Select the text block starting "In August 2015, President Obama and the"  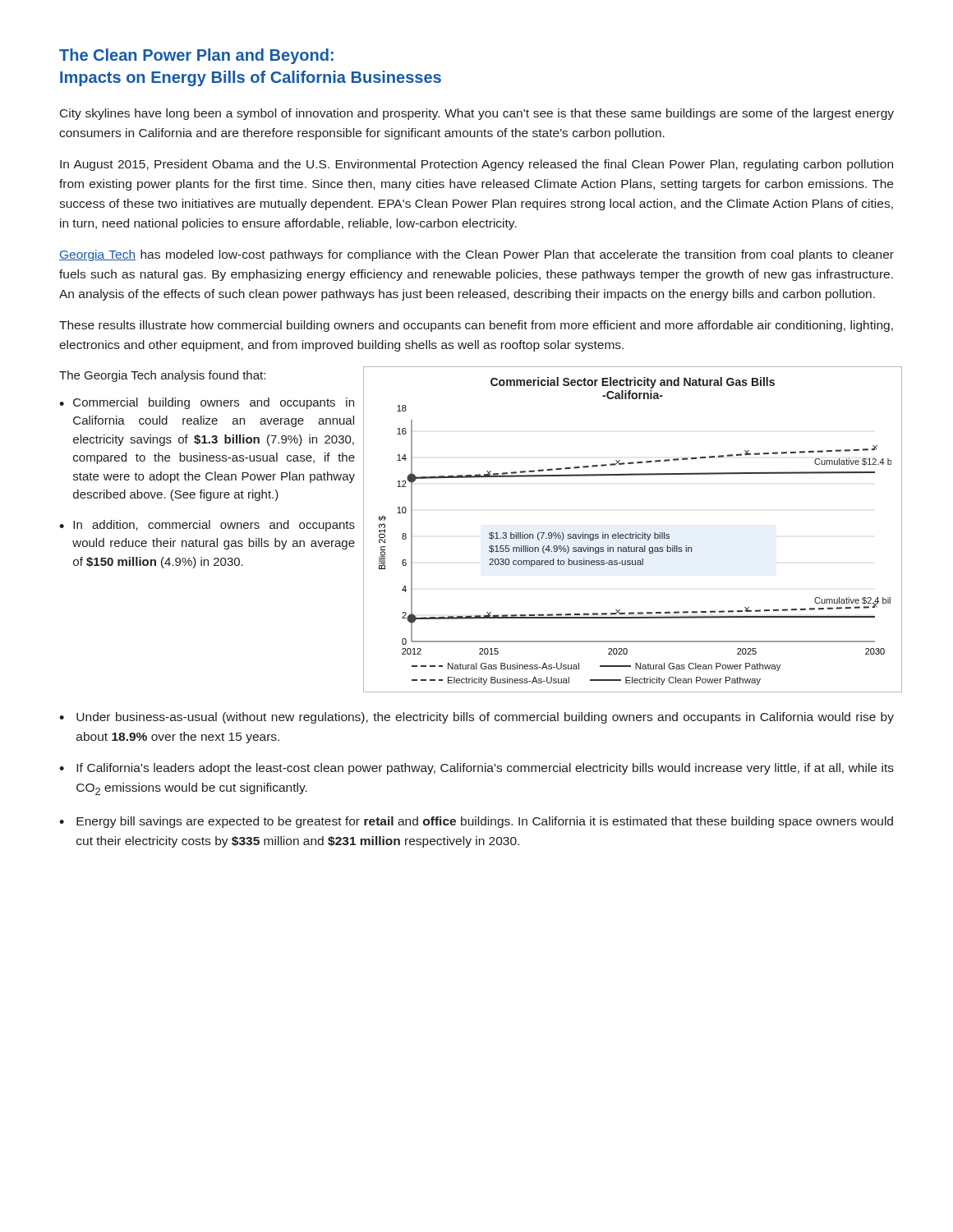coord(476,193)
